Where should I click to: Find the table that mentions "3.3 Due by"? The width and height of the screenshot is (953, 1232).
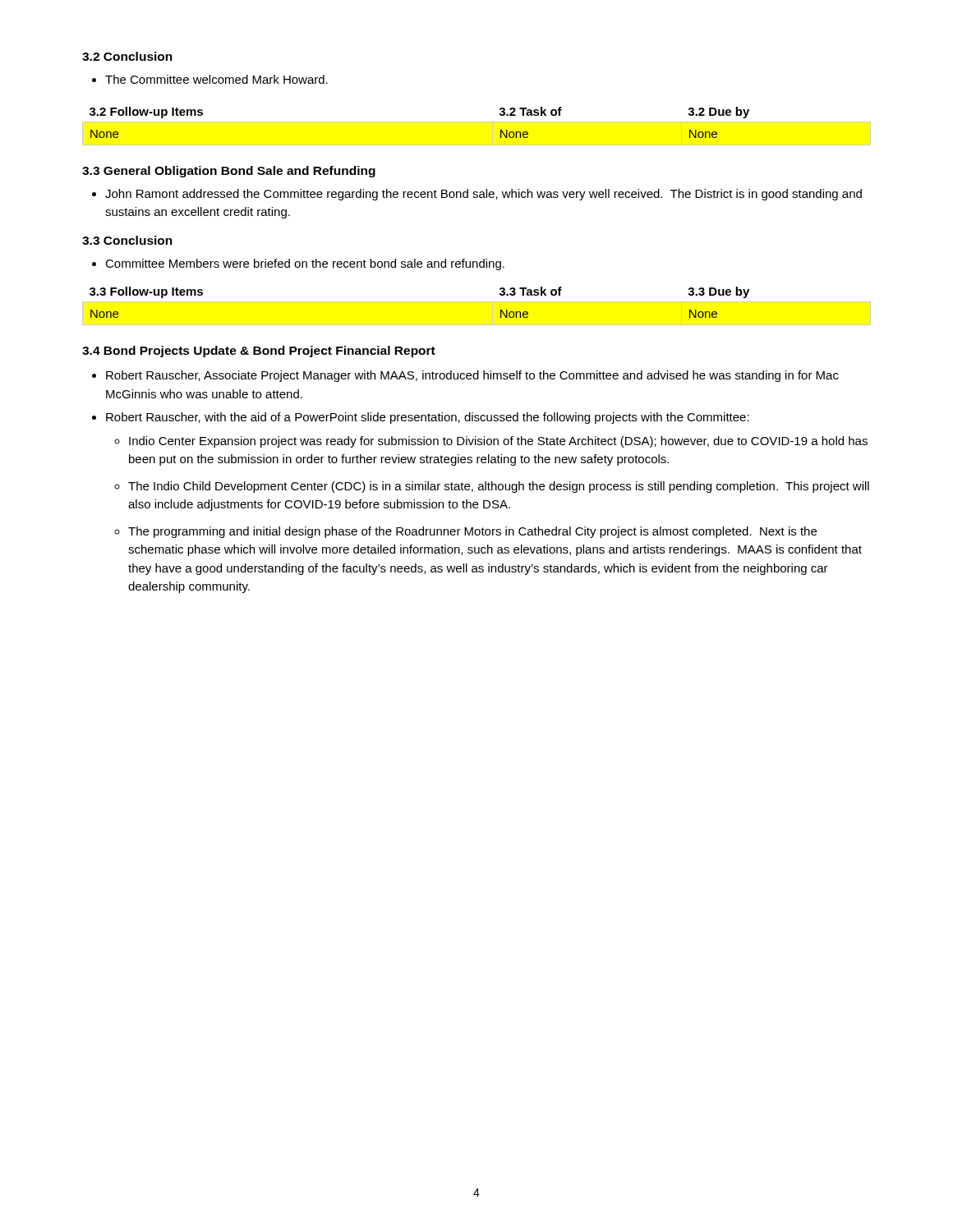[476, 303]
